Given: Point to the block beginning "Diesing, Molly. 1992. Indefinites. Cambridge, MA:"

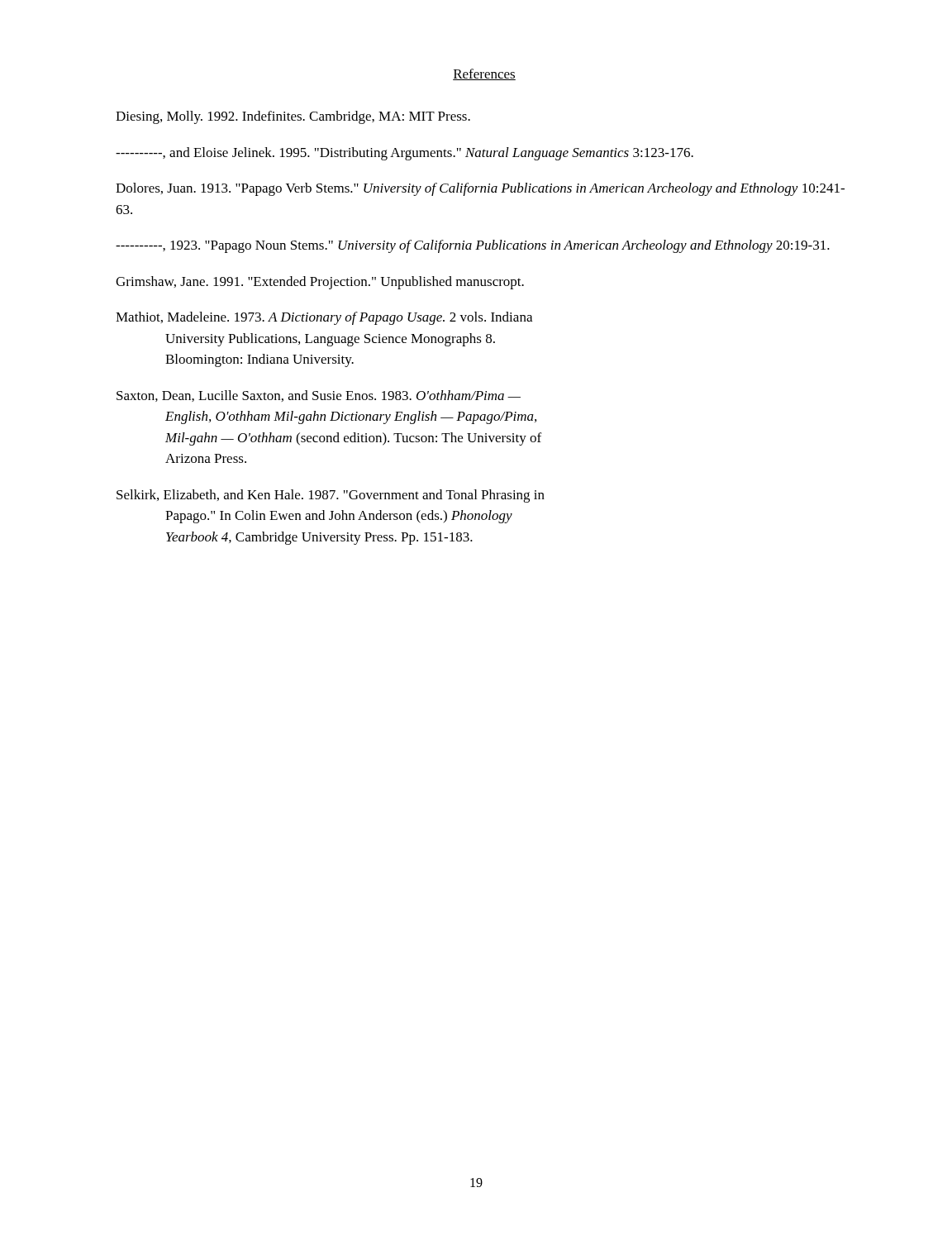Looking at the screenshot, I should [x=293, y=116].
